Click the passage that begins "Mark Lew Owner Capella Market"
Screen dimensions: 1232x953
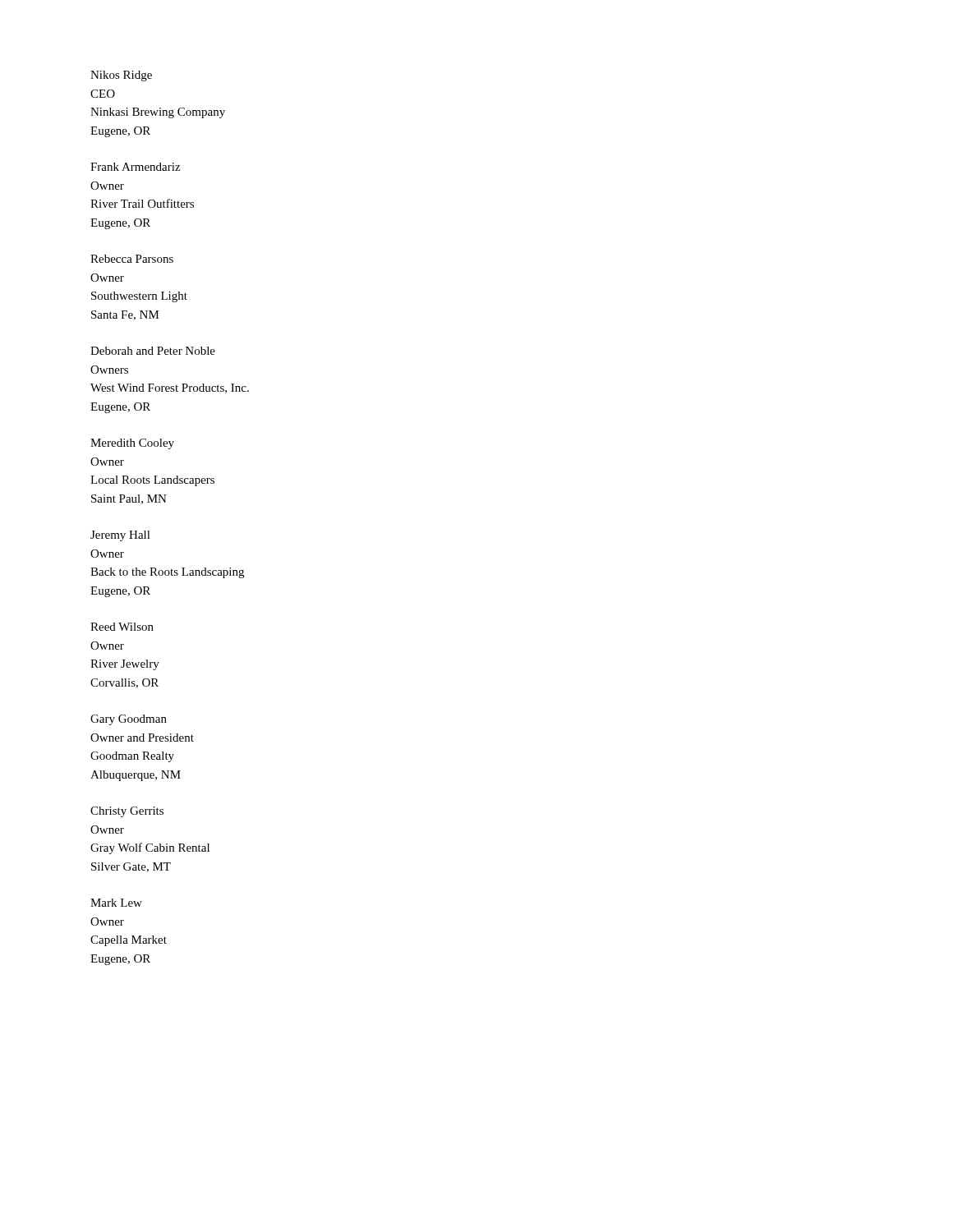pos(116,903)
